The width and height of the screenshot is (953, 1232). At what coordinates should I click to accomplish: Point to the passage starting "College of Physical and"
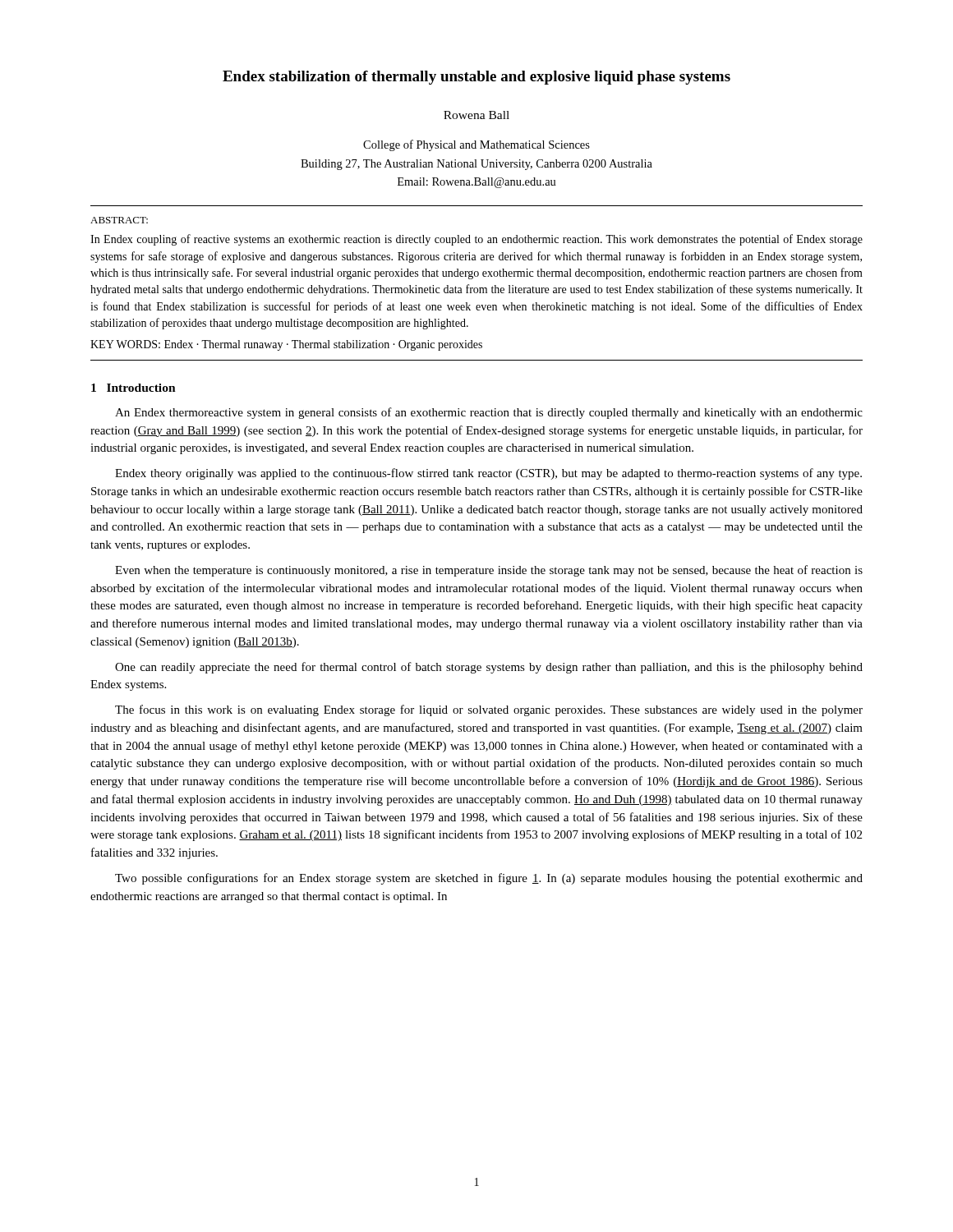click(476, 163)
